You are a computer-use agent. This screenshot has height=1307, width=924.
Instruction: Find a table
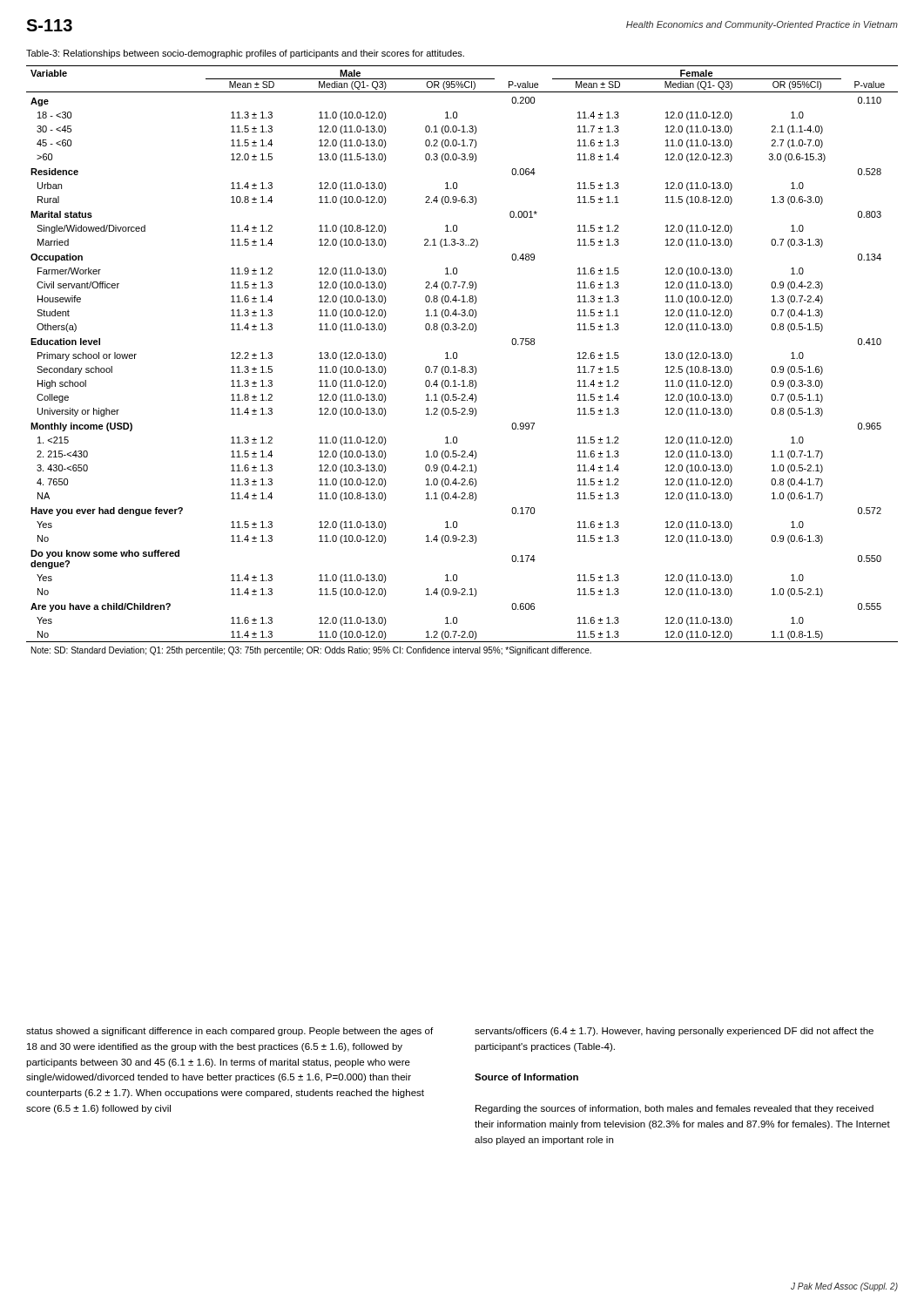click(462, 361)
